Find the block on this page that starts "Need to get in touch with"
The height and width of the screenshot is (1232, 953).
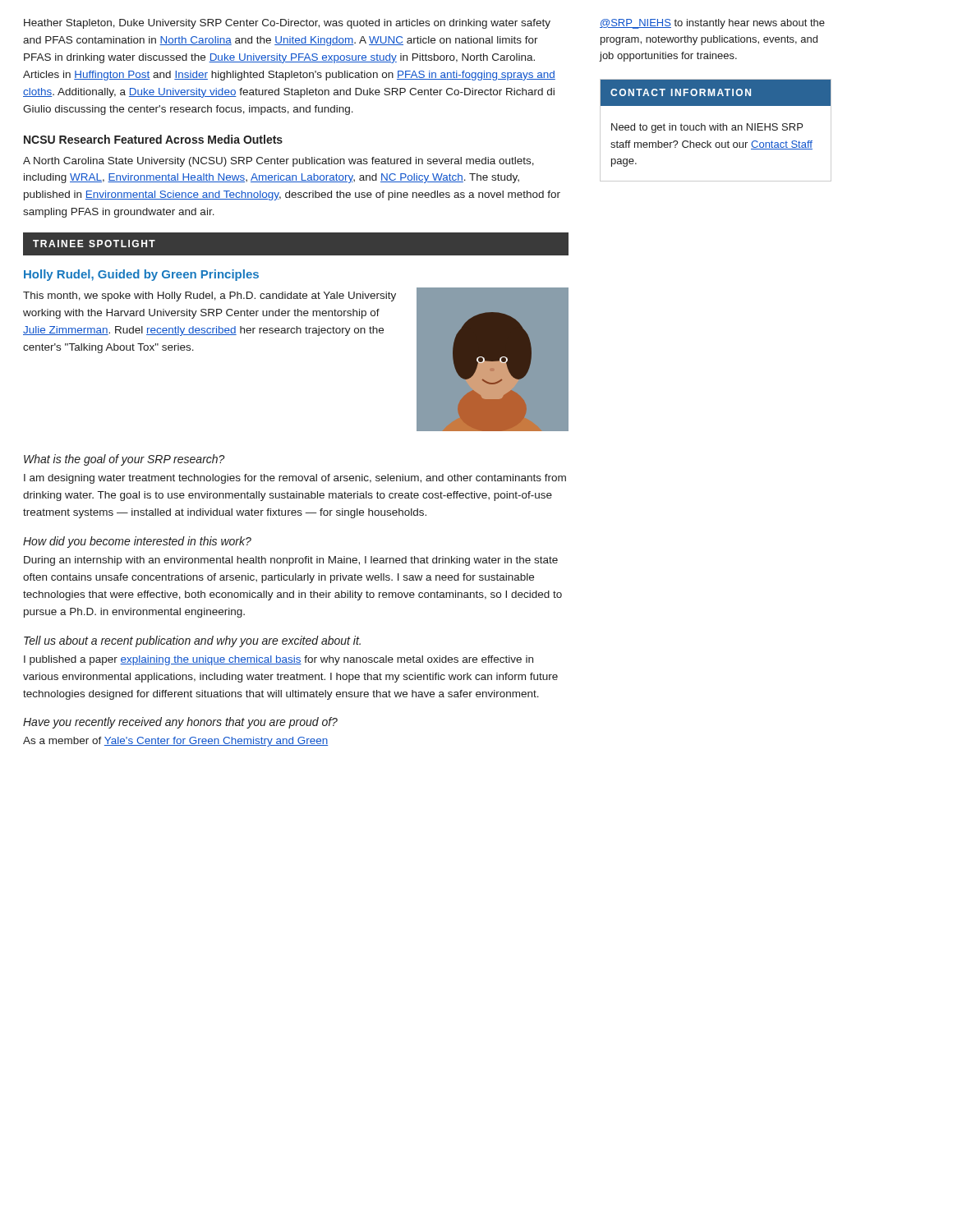[x=711, y=144]
